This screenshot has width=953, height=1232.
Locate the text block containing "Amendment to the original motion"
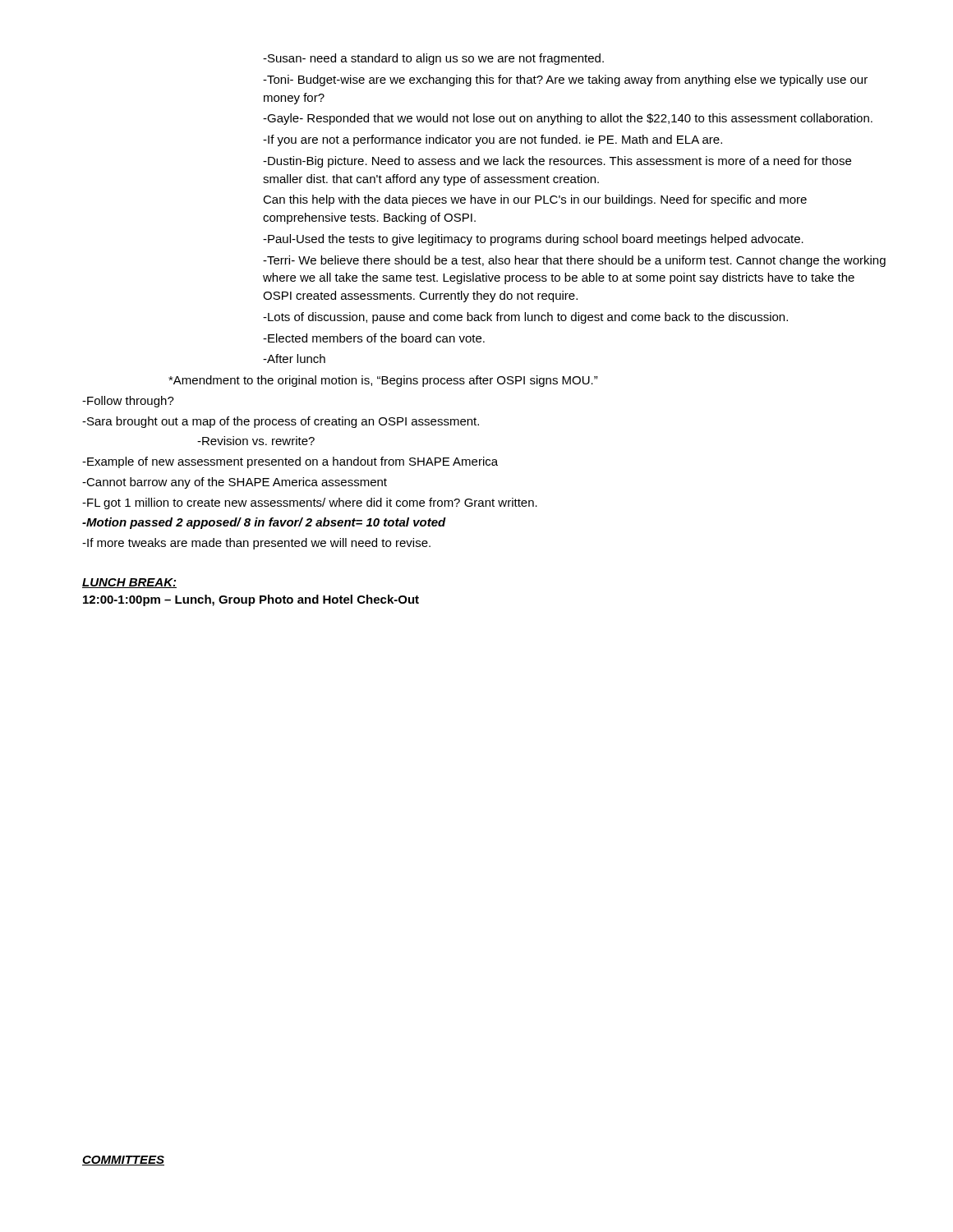373,380
